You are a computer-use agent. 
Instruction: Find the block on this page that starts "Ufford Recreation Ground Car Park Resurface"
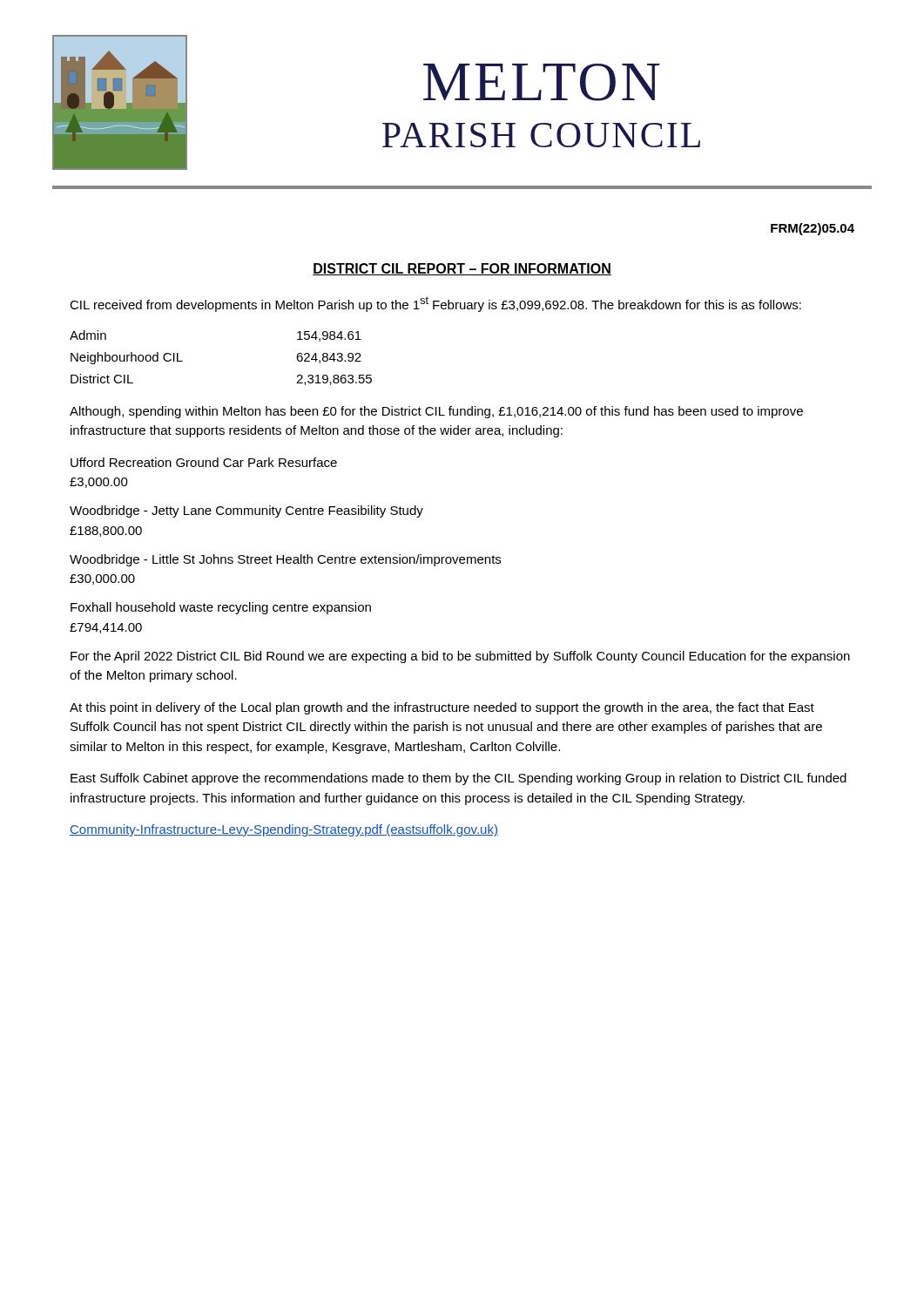click(204, 462)
